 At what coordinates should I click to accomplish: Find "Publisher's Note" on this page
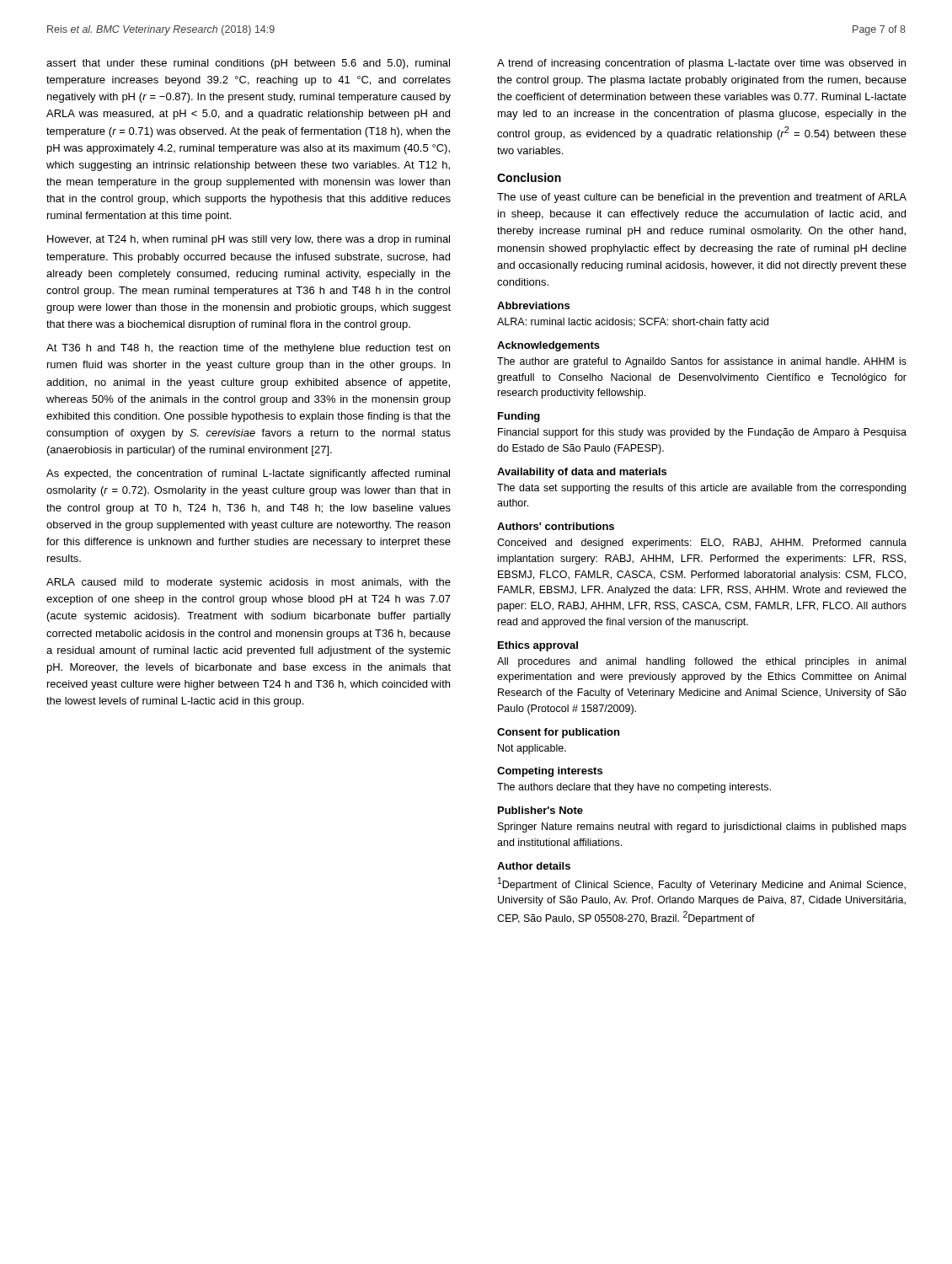click(540, 810)
